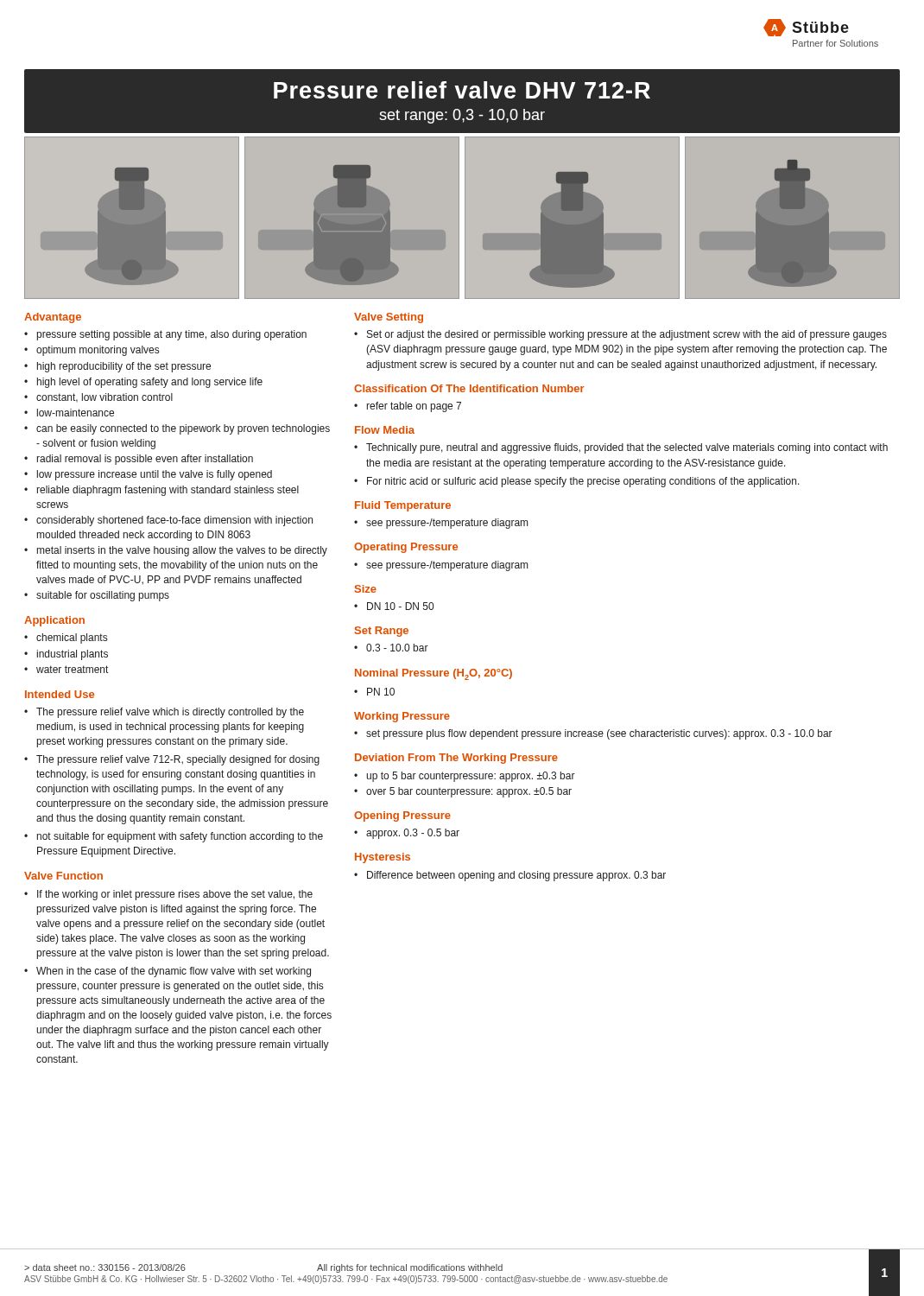Select the region starting "•PN 10"

pos(374,692)
